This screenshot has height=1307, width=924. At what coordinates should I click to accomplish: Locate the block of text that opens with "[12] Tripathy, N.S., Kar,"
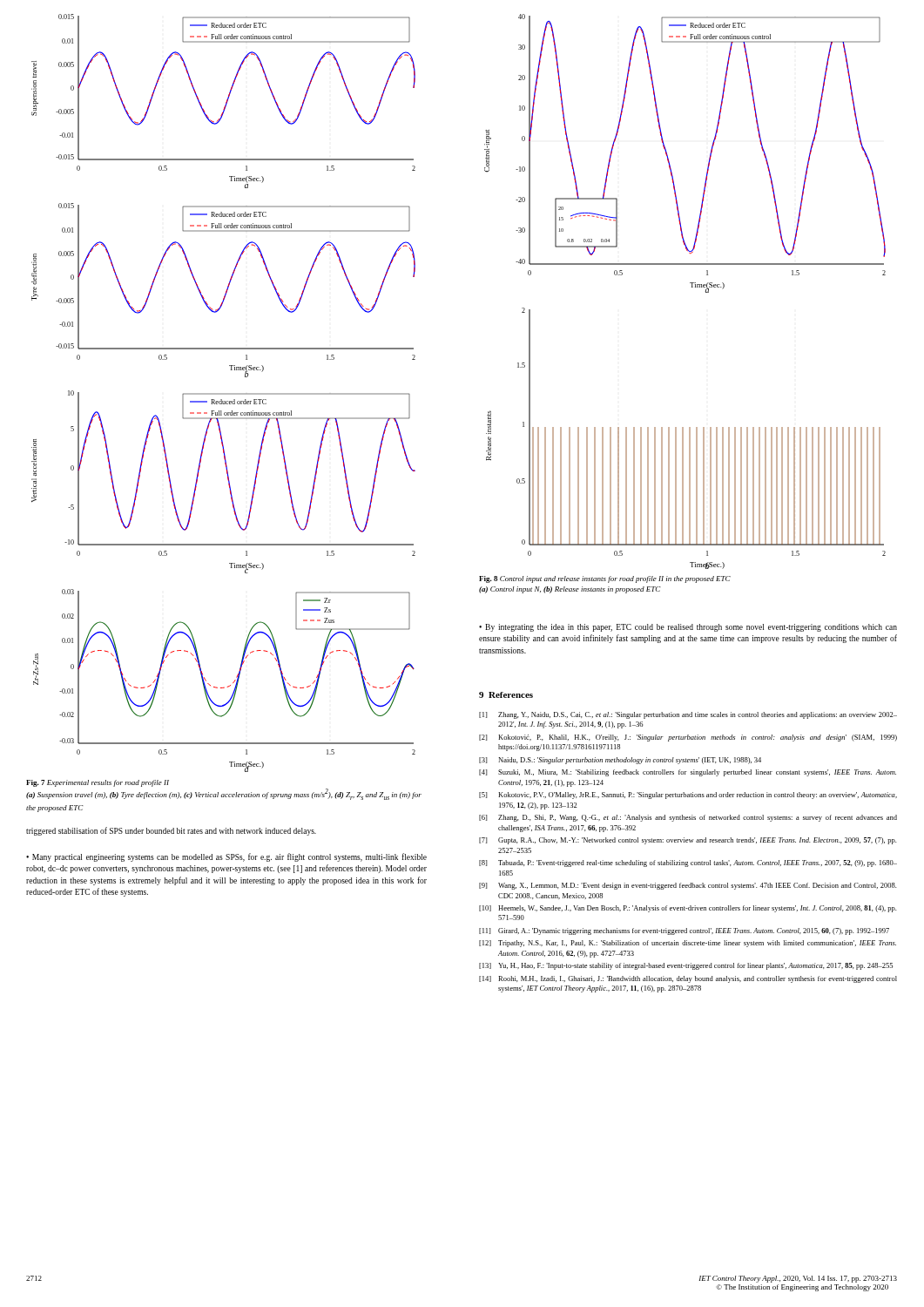(688, 949)
